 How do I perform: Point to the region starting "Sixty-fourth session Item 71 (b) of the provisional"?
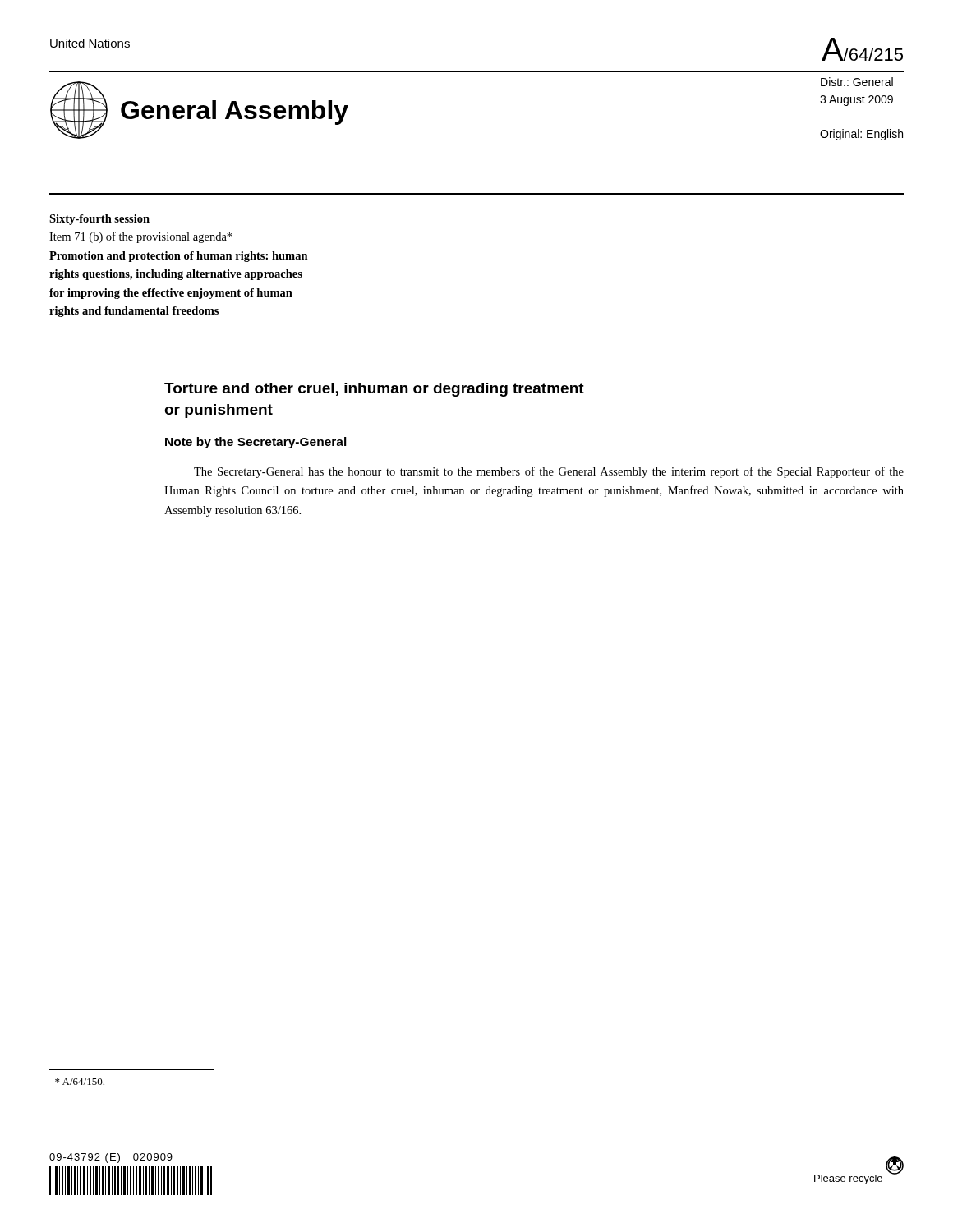pyautogui.click(x=255, y=265)
